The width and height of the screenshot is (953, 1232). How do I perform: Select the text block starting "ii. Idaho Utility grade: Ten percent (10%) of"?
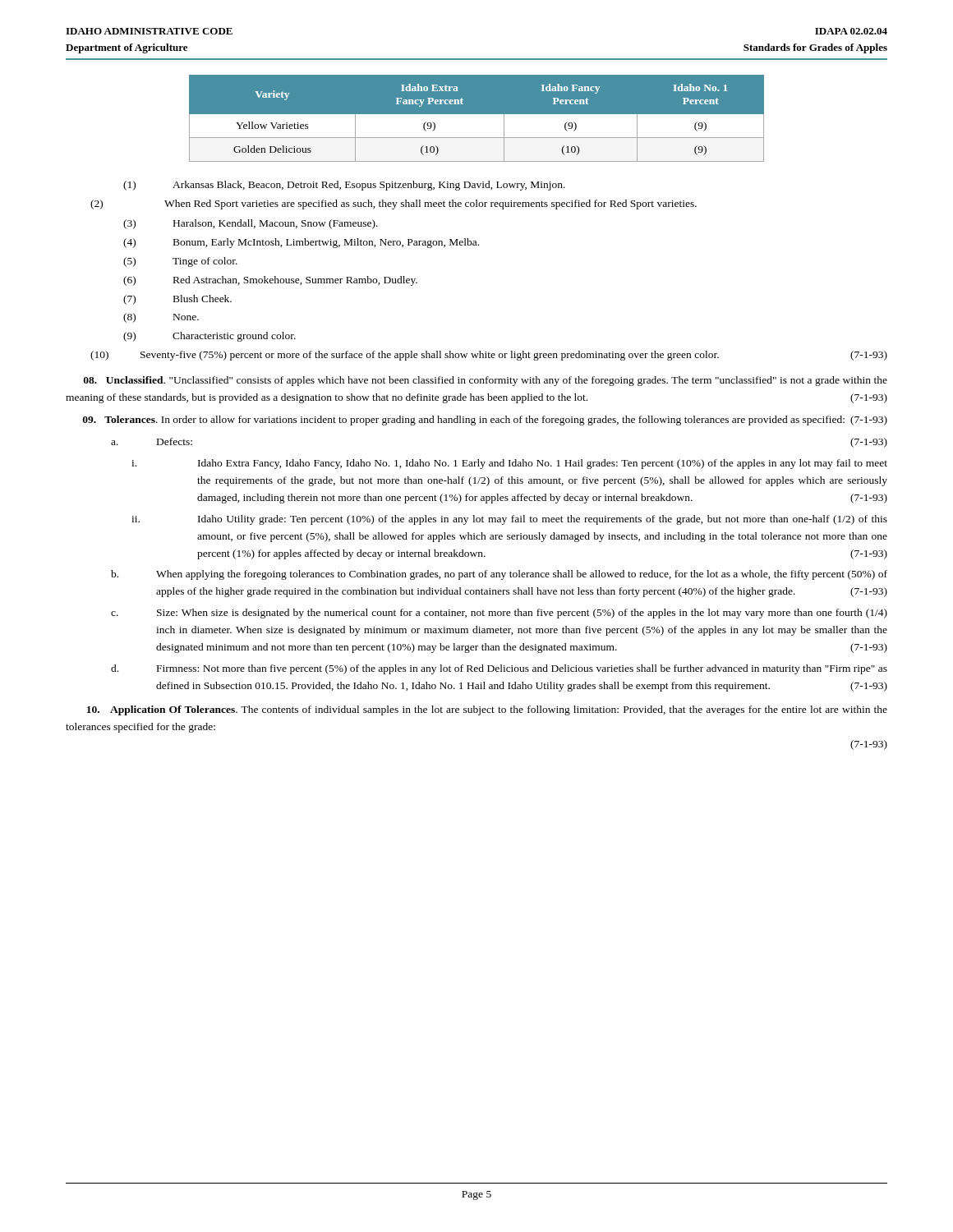coord(476,536)
